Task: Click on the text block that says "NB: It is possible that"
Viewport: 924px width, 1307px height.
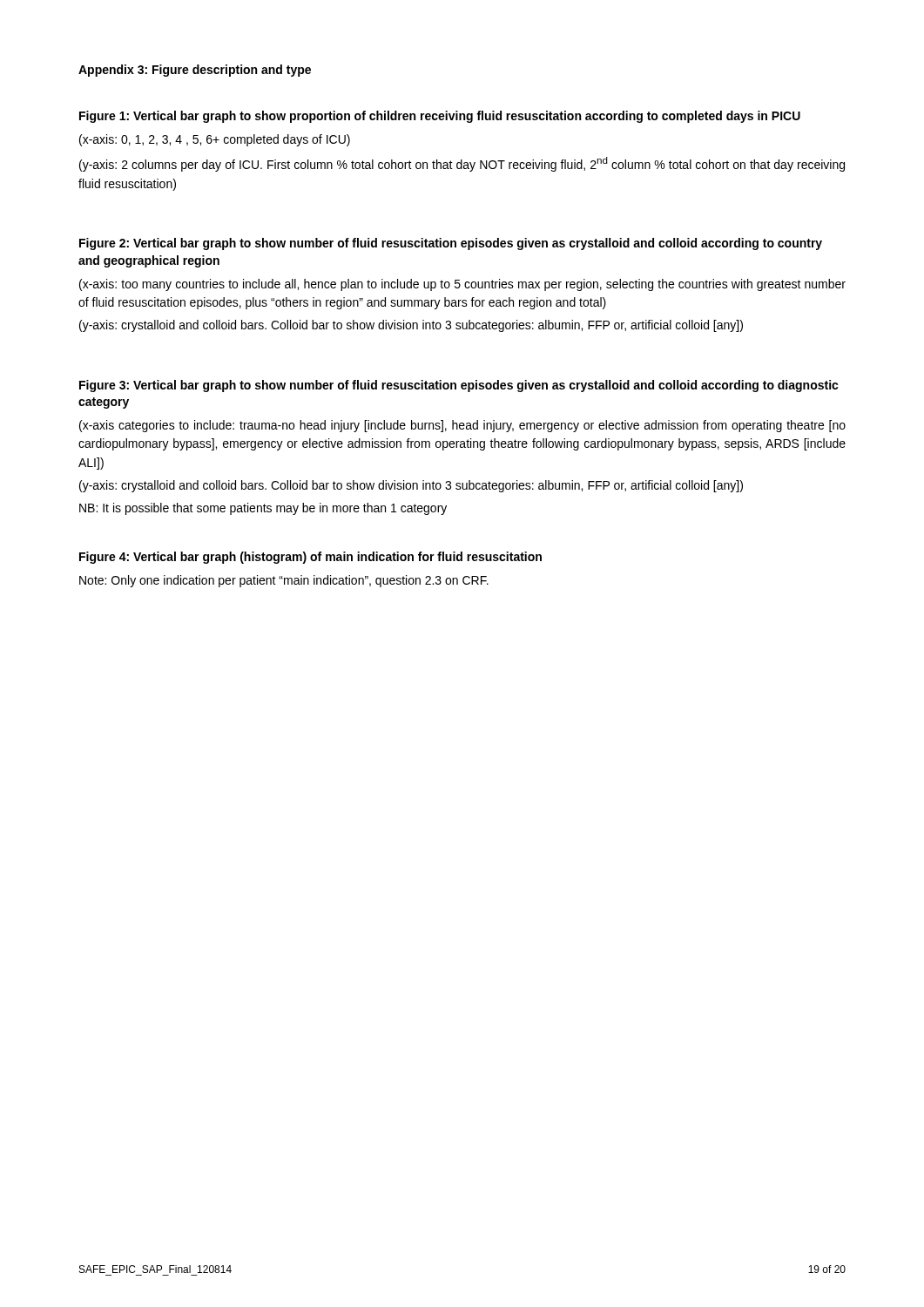Action: tap(263, 508)
